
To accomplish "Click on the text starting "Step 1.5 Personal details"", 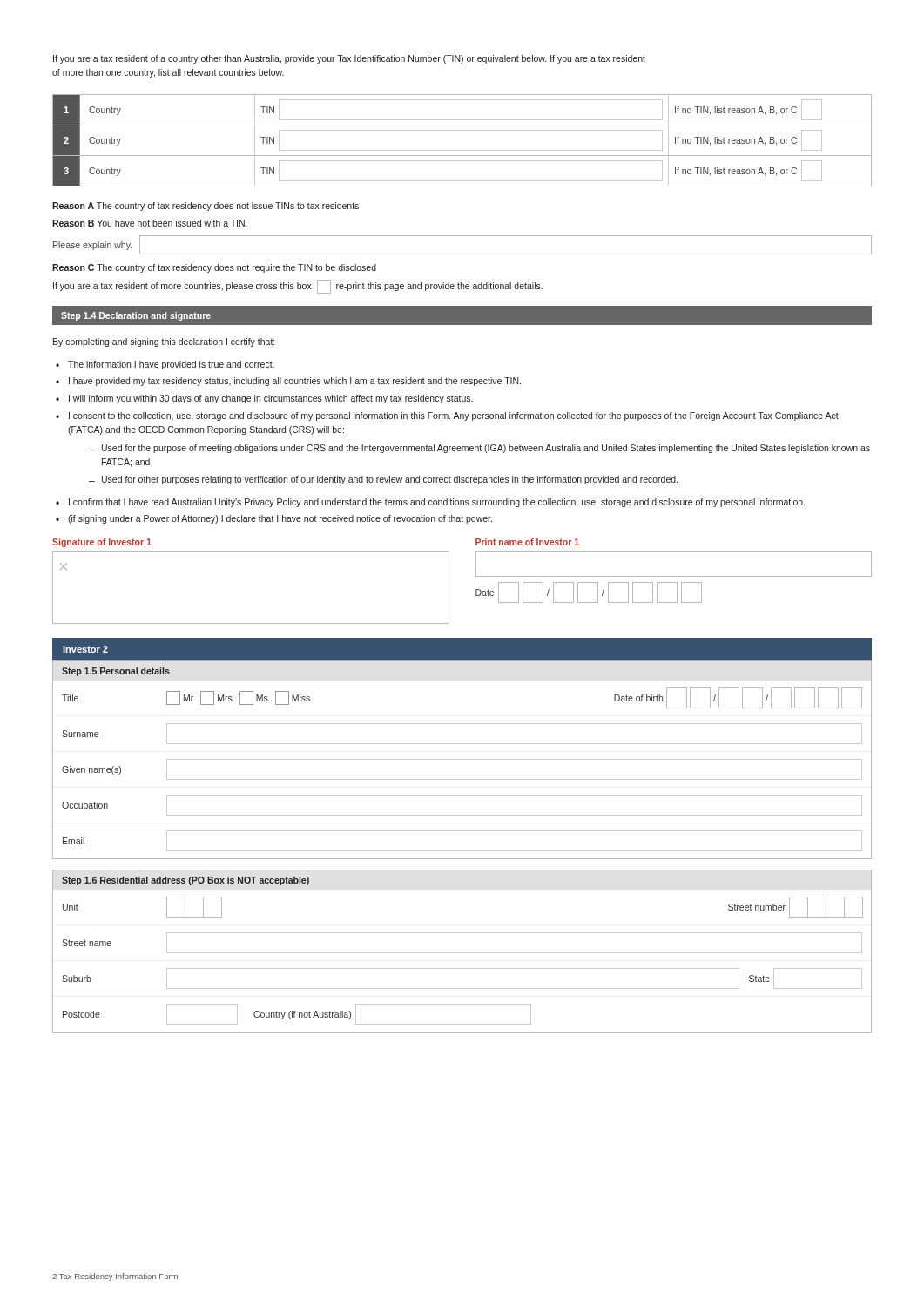I will 116,671.
